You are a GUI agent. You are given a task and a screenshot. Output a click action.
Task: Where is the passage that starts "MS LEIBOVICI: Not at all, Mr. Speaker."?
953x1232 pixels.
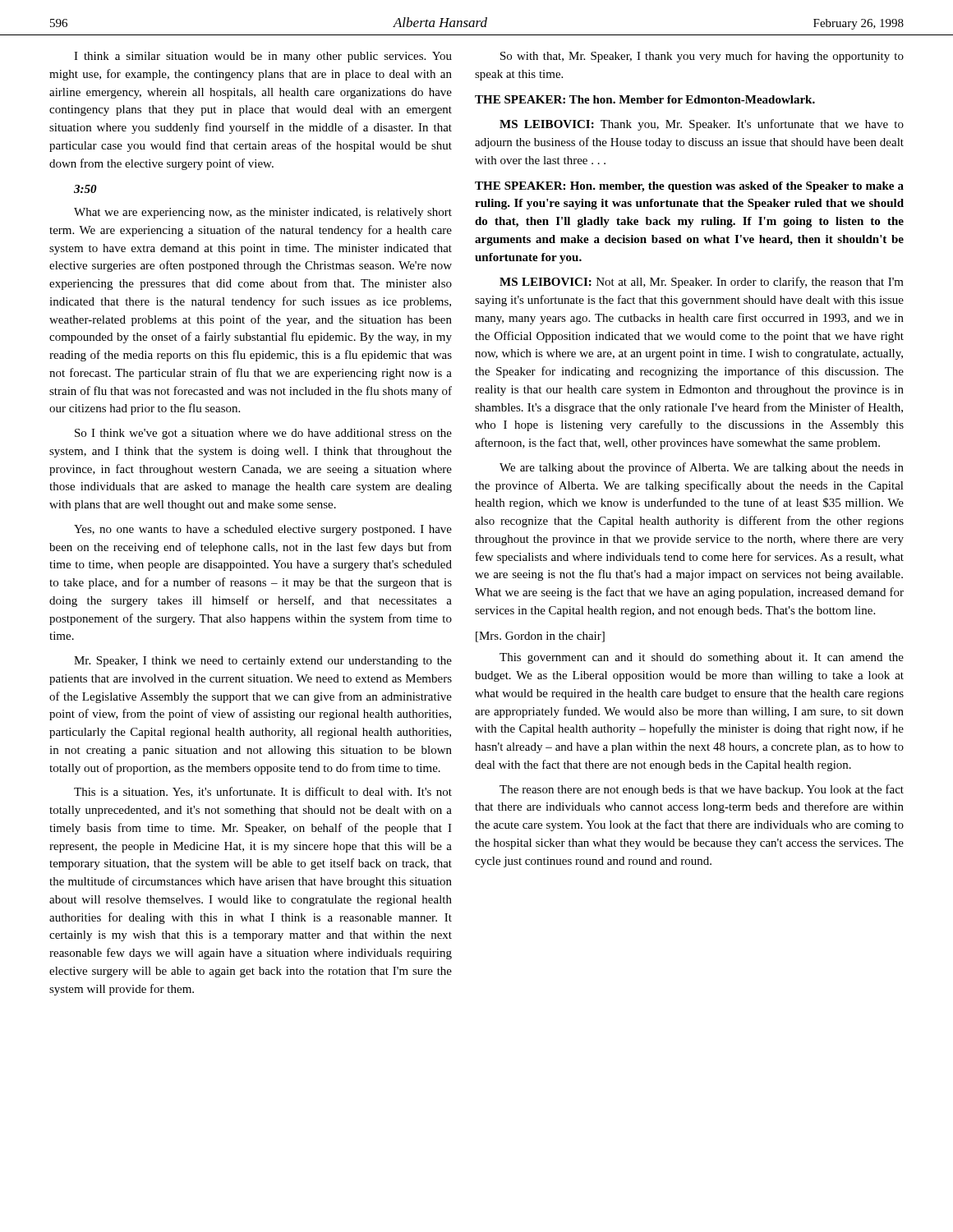click(689, 447)
